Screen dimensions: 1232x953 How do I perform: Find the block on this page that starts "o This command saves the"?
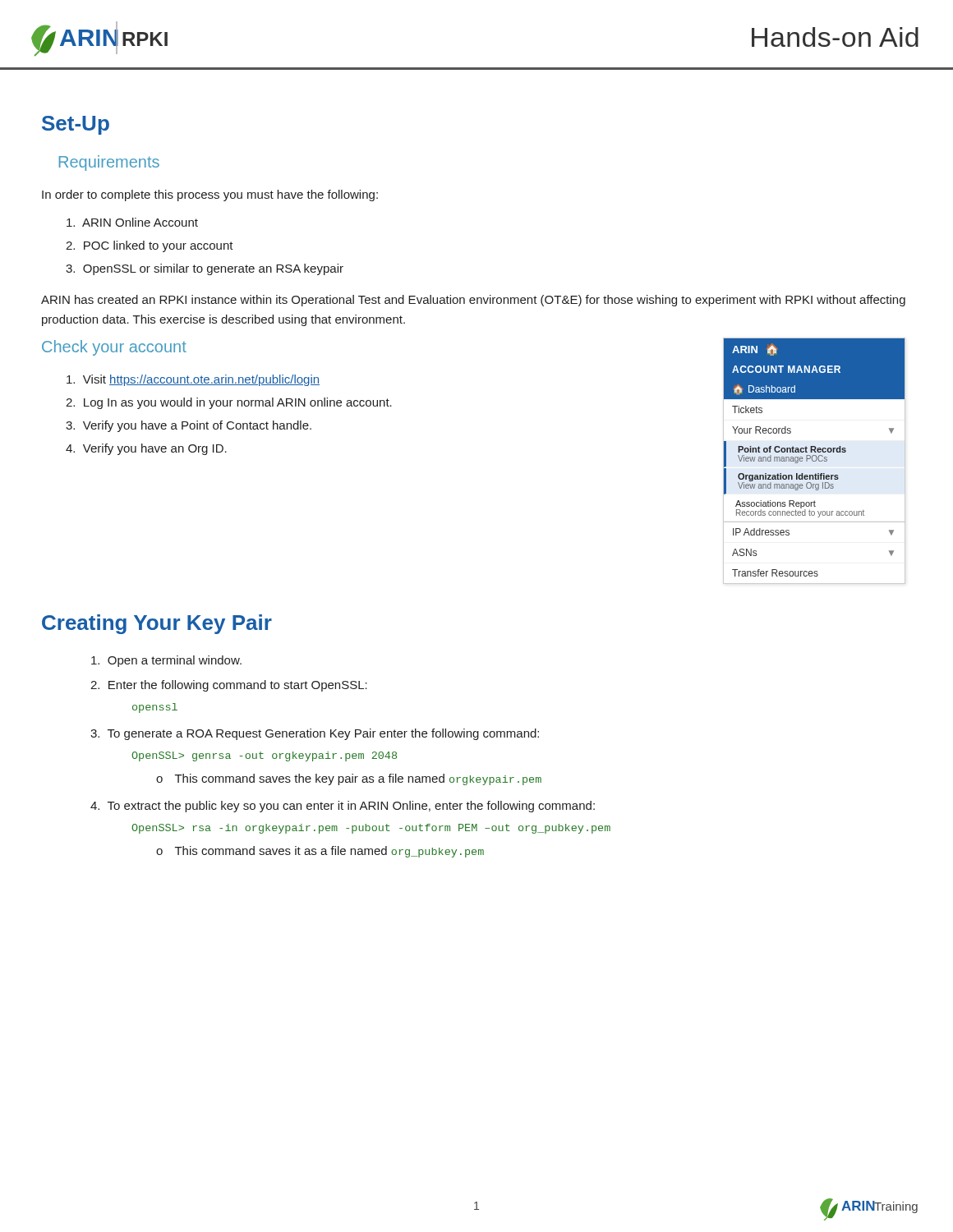click(349, 779)
